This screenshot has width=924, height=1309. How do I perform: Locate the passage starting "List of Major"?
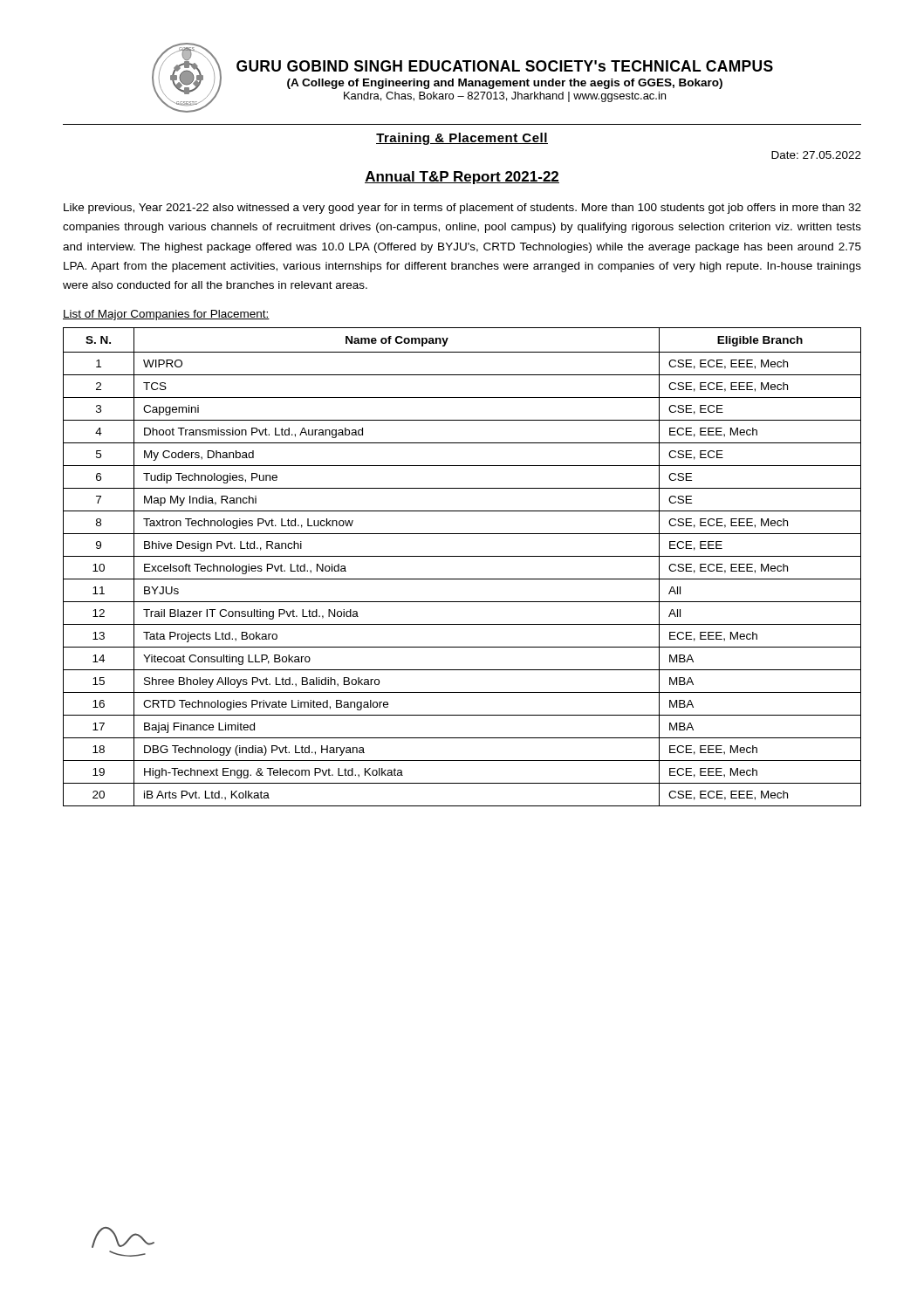click(166, 314)
